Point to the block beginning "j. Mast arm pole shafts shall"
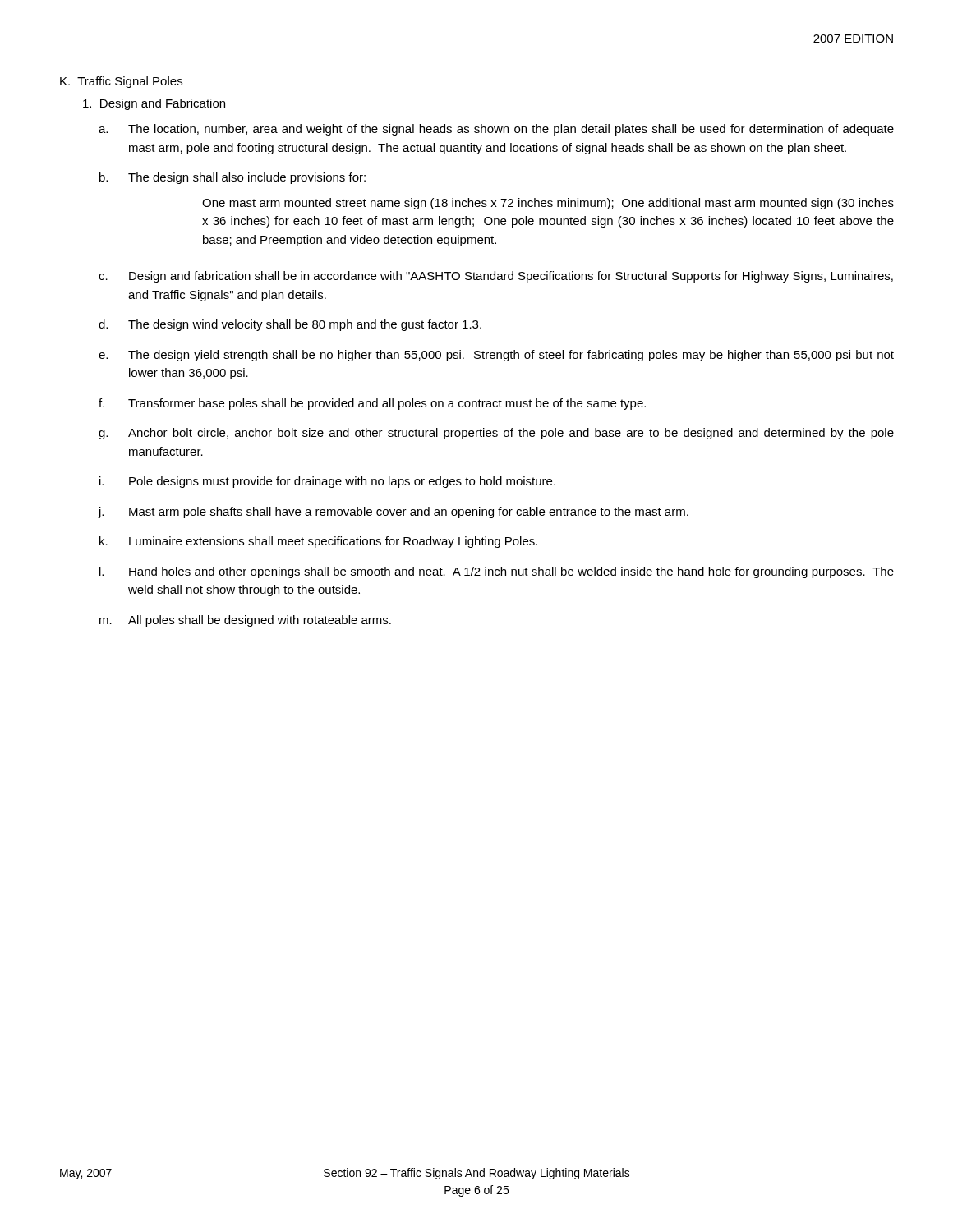Image resolution: width=953 pixels, height=1232 pixels. pyautogui.click(x=496, y=512)
